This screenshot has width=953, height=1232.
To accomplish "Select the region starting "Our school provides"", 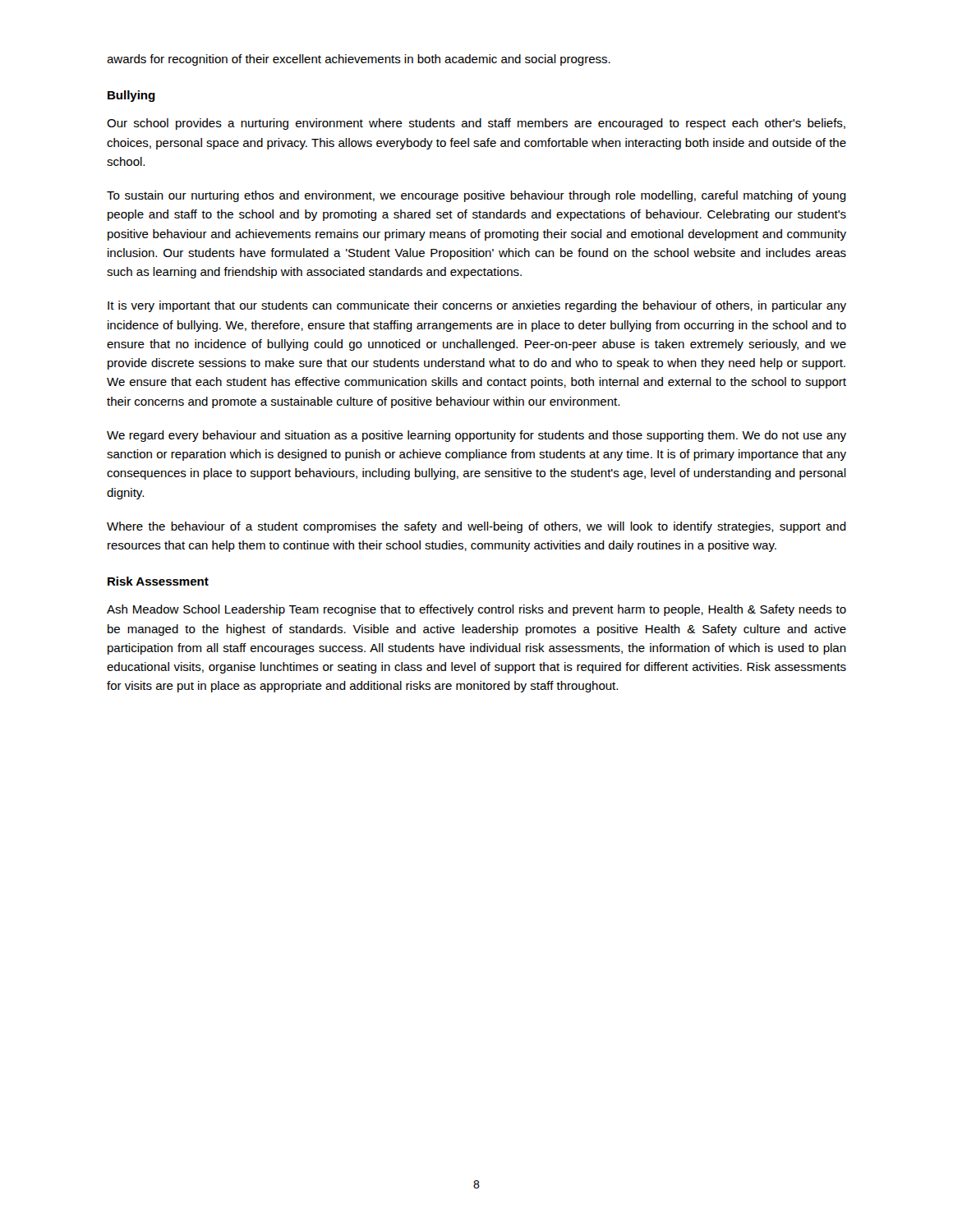I will pos(476,142).
